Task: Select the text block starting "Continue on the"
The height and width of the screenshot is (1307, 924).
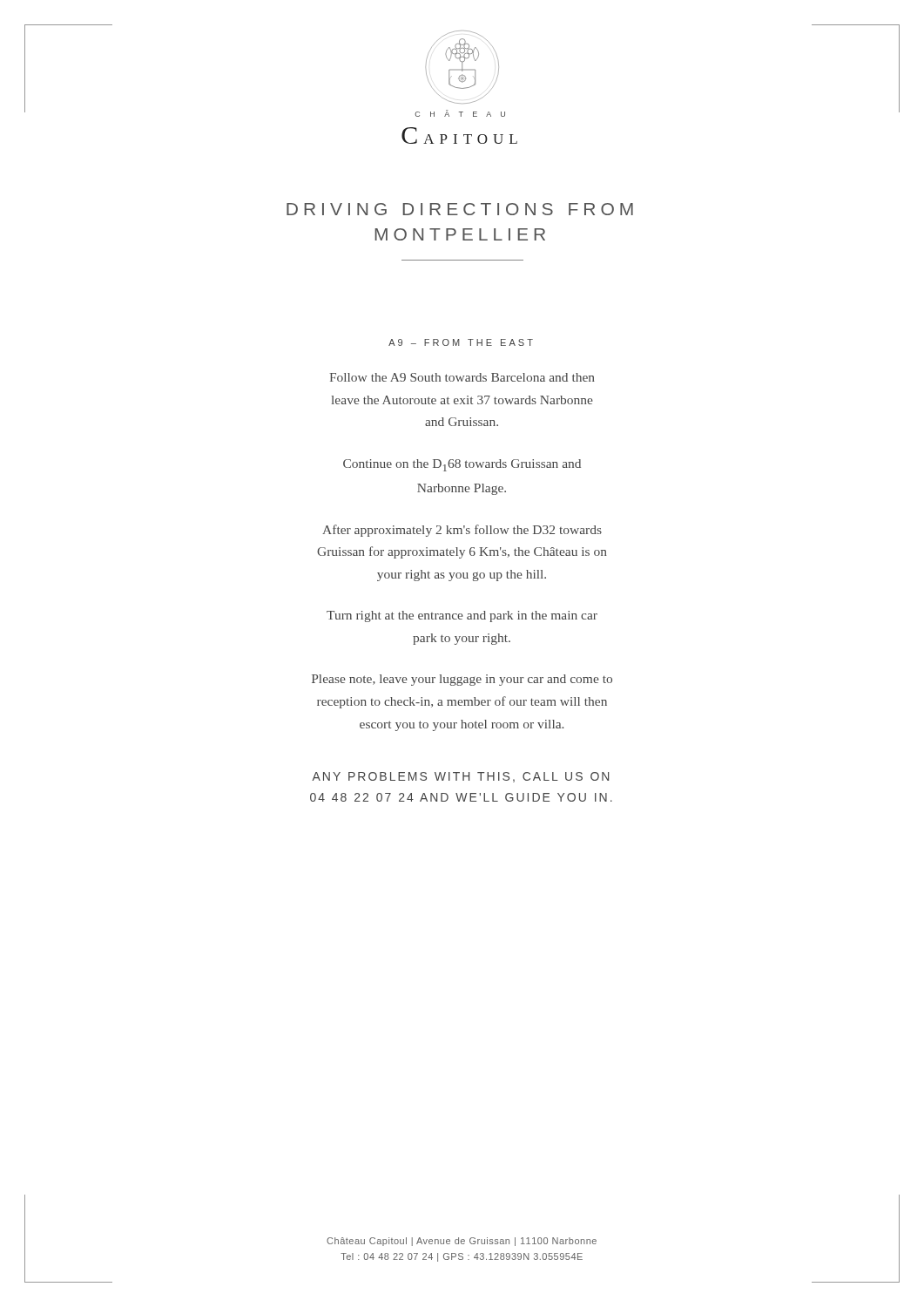Action: coord(462,475)
